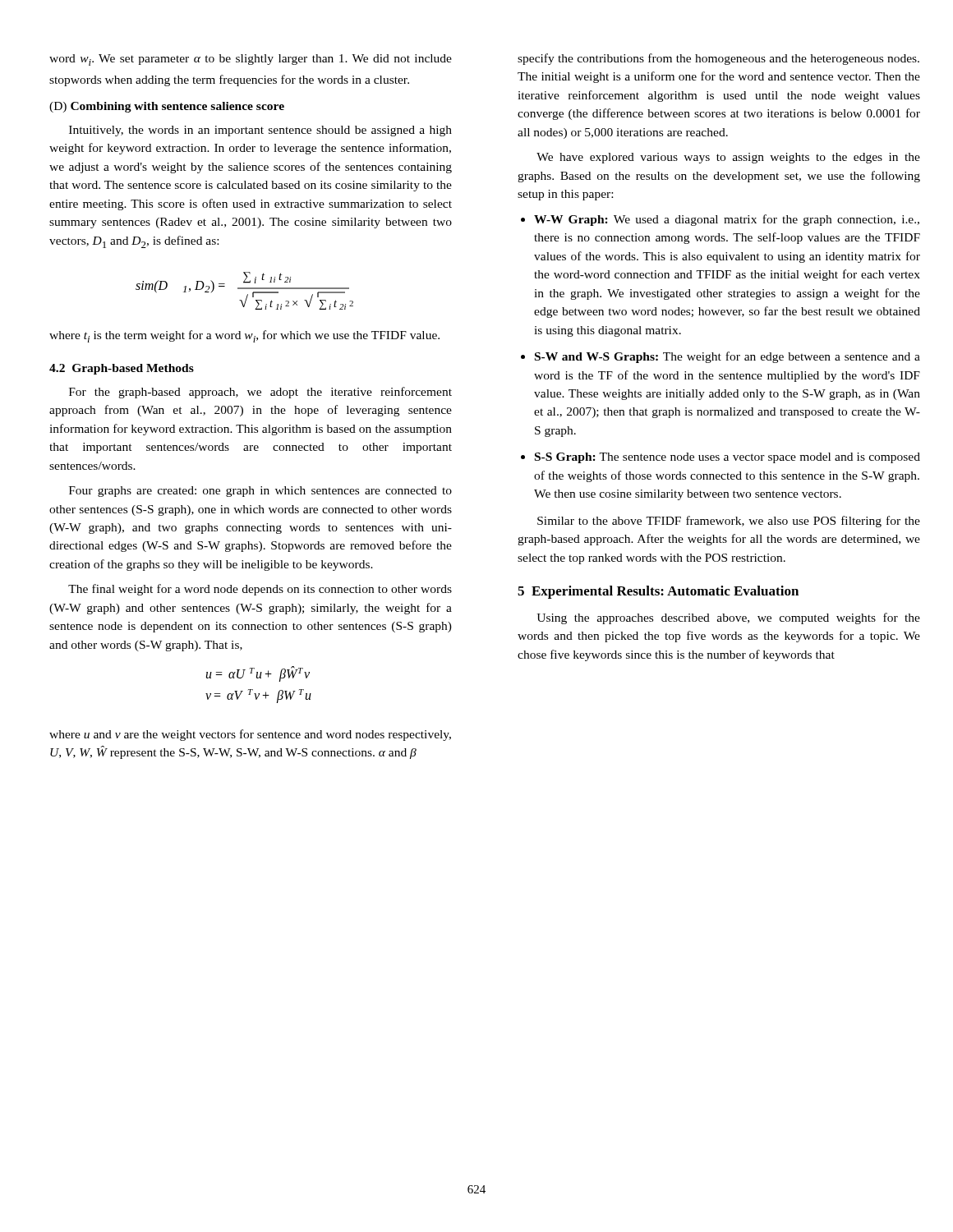Click the passage that begins "W-W Graph: We used a"
The height and width of the screenshot is (1232, 953).
point(727,274)
